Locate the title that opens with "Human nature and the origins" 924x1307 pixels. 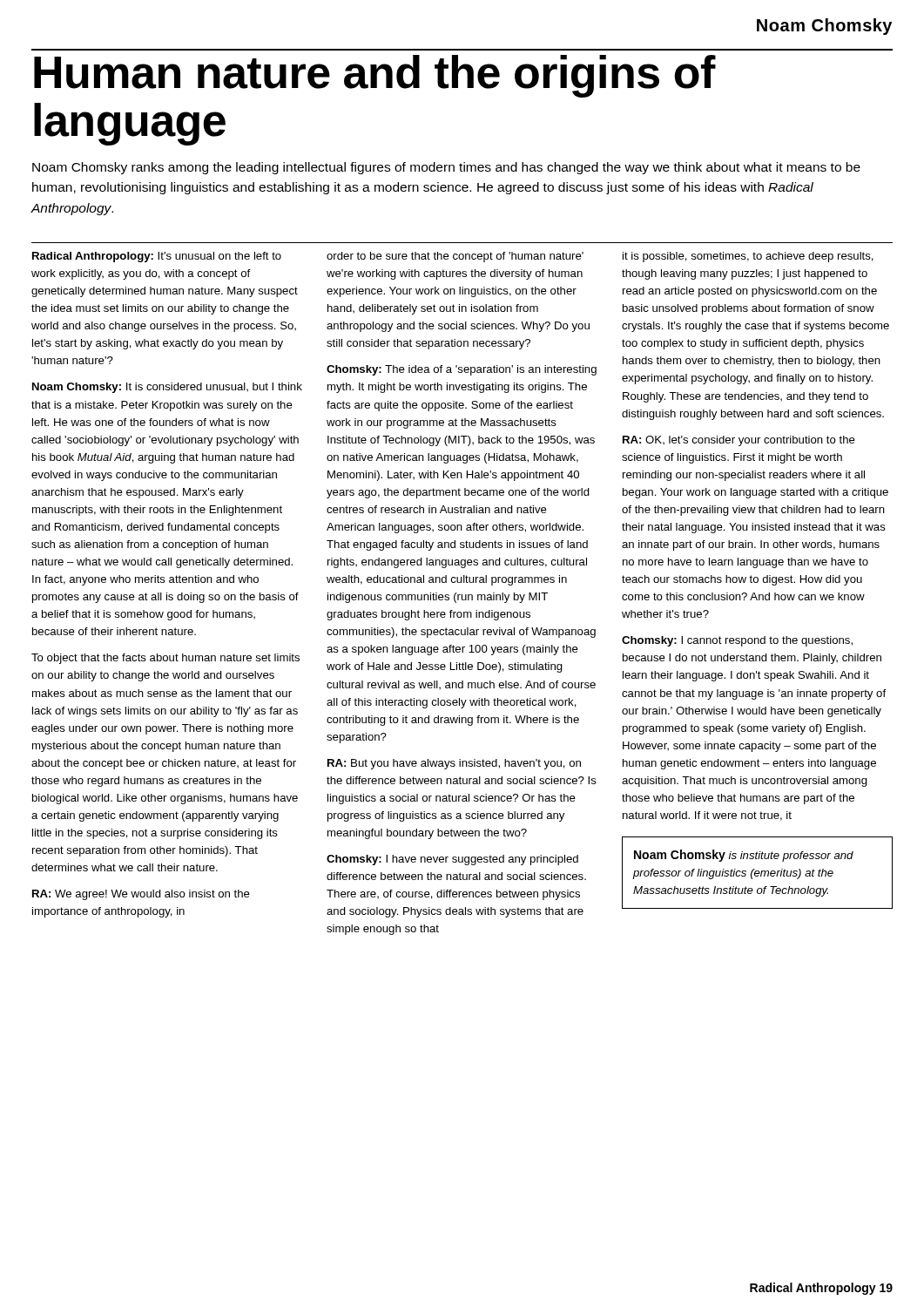point(373,96)
